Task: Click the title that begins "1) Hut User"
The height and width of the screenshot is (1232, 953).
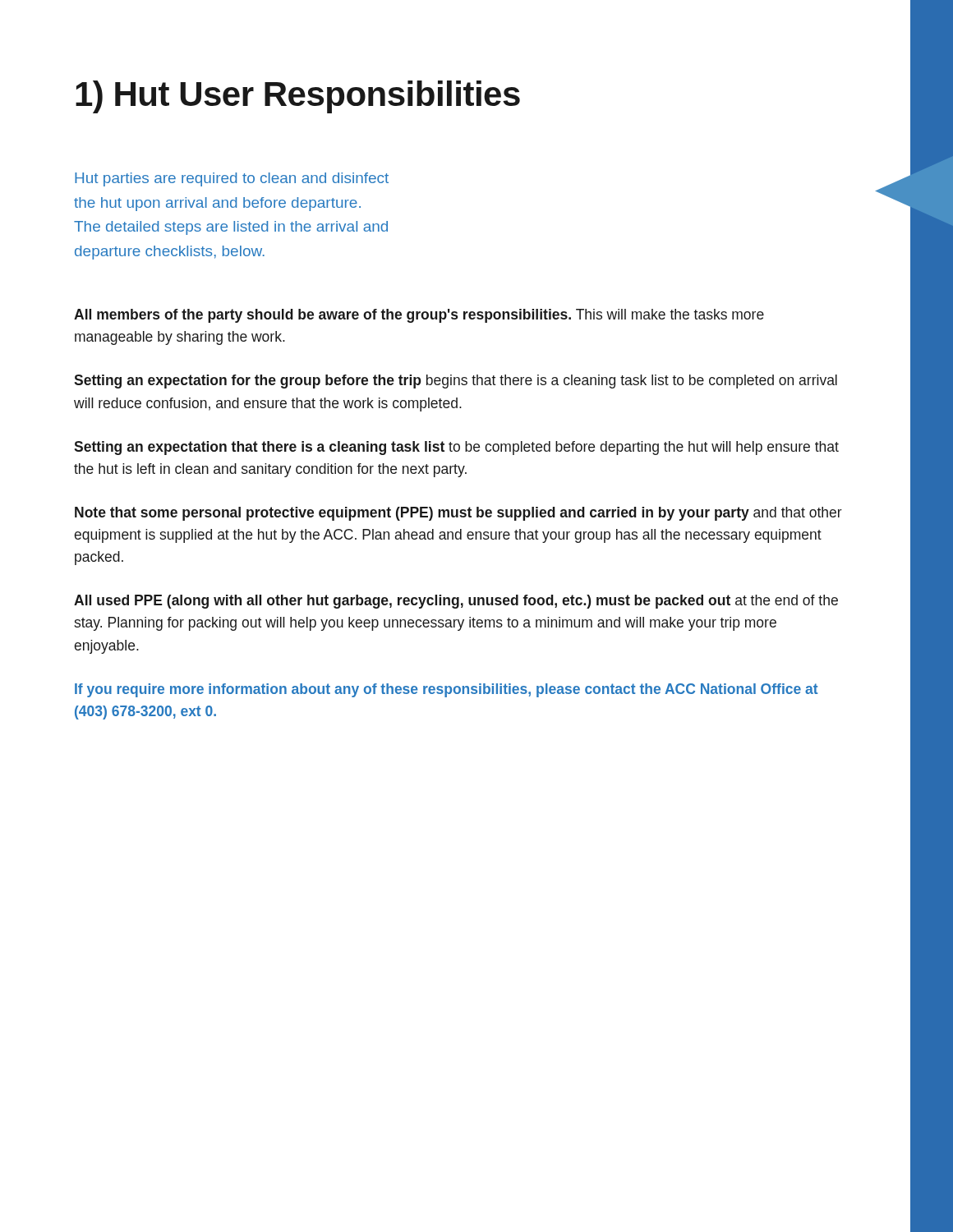Action: (x=297, y=94)
